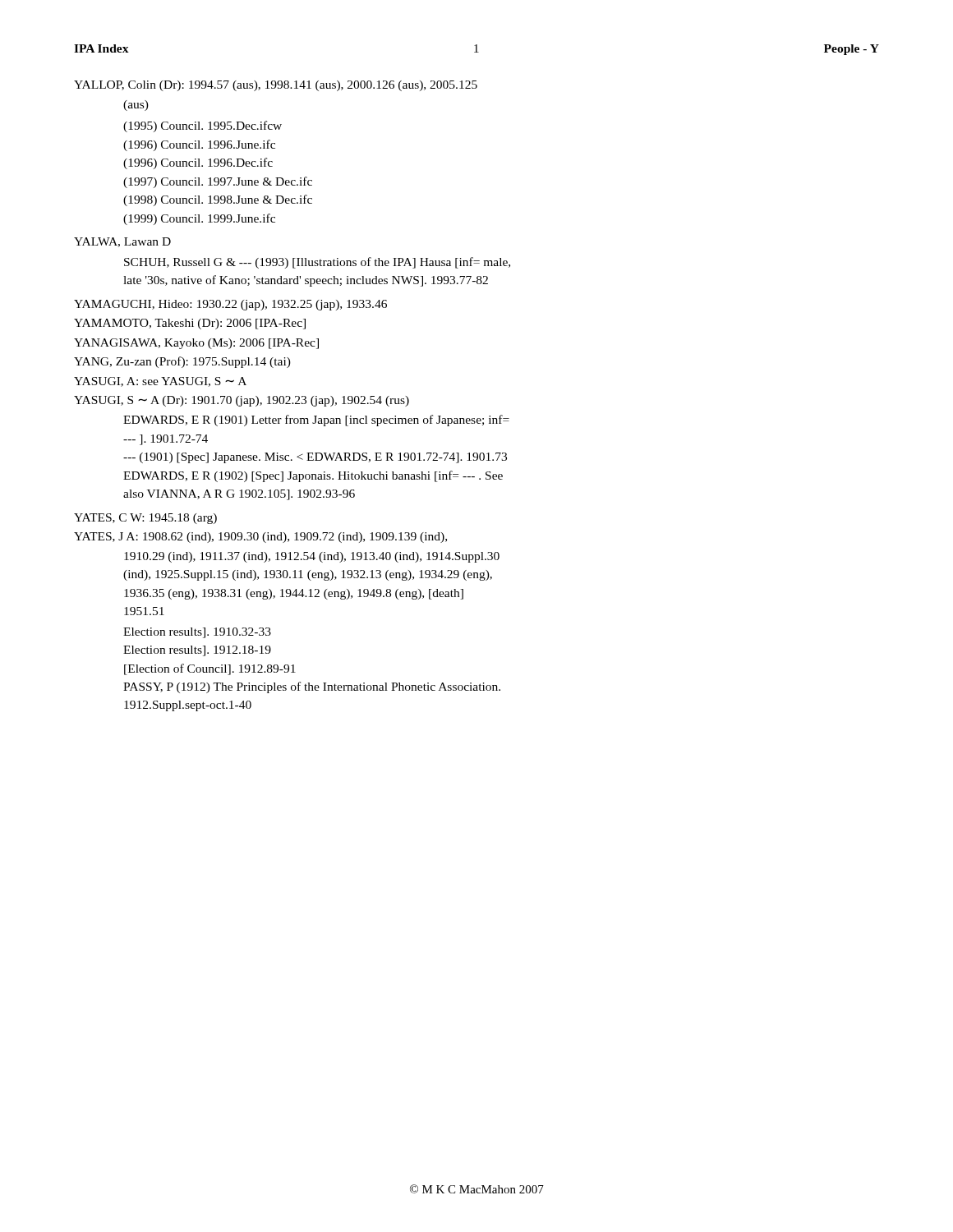Select the region starting "--- (1901) [Spec] Japanese. Misc. < EDWARDS,"
The width and height of the screenshot is (953, 1232).
315,457
